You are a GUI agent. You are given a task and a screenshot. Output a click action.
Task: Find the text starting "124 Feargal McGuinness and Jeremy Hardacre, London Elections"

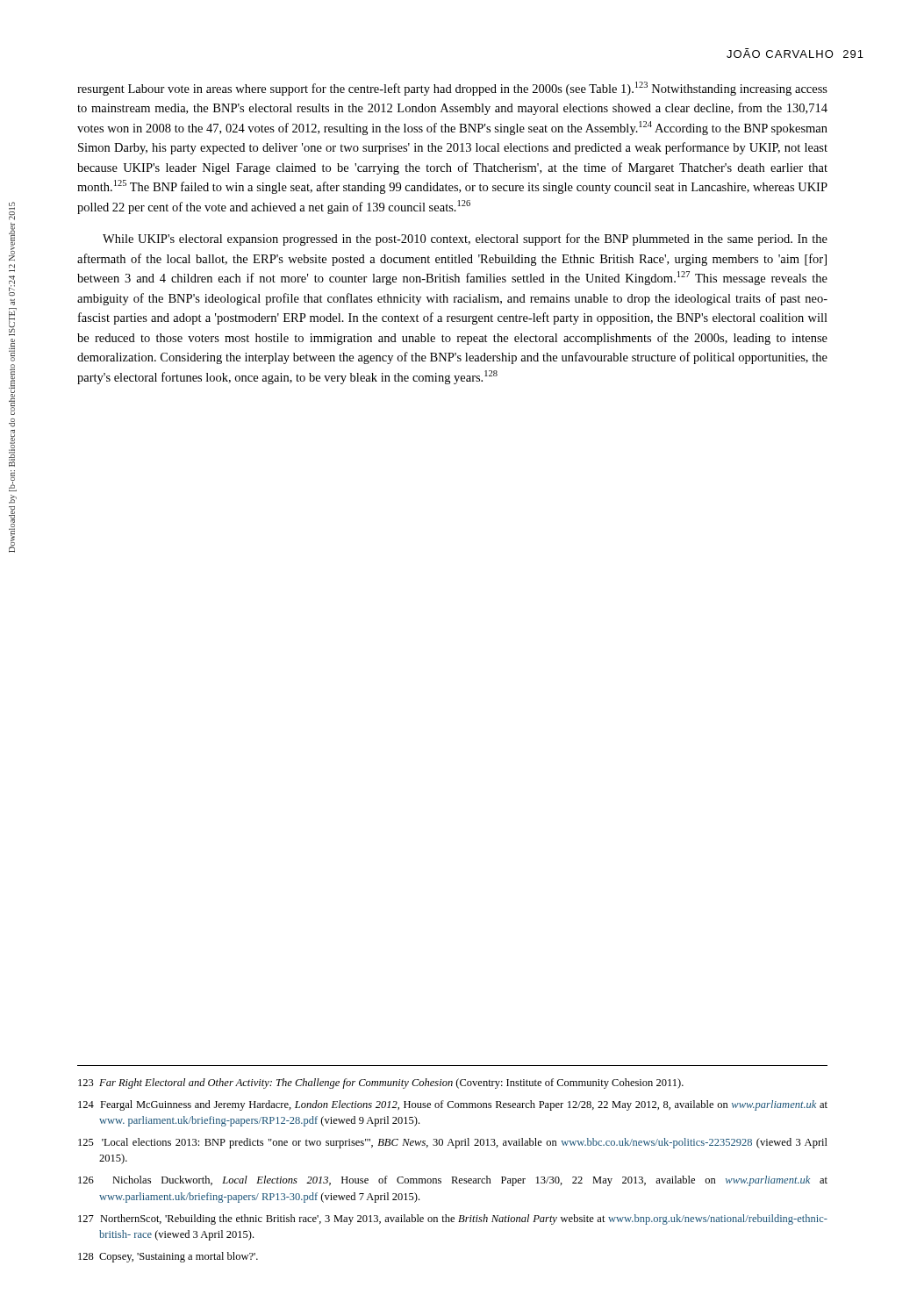coord(452,1112)
